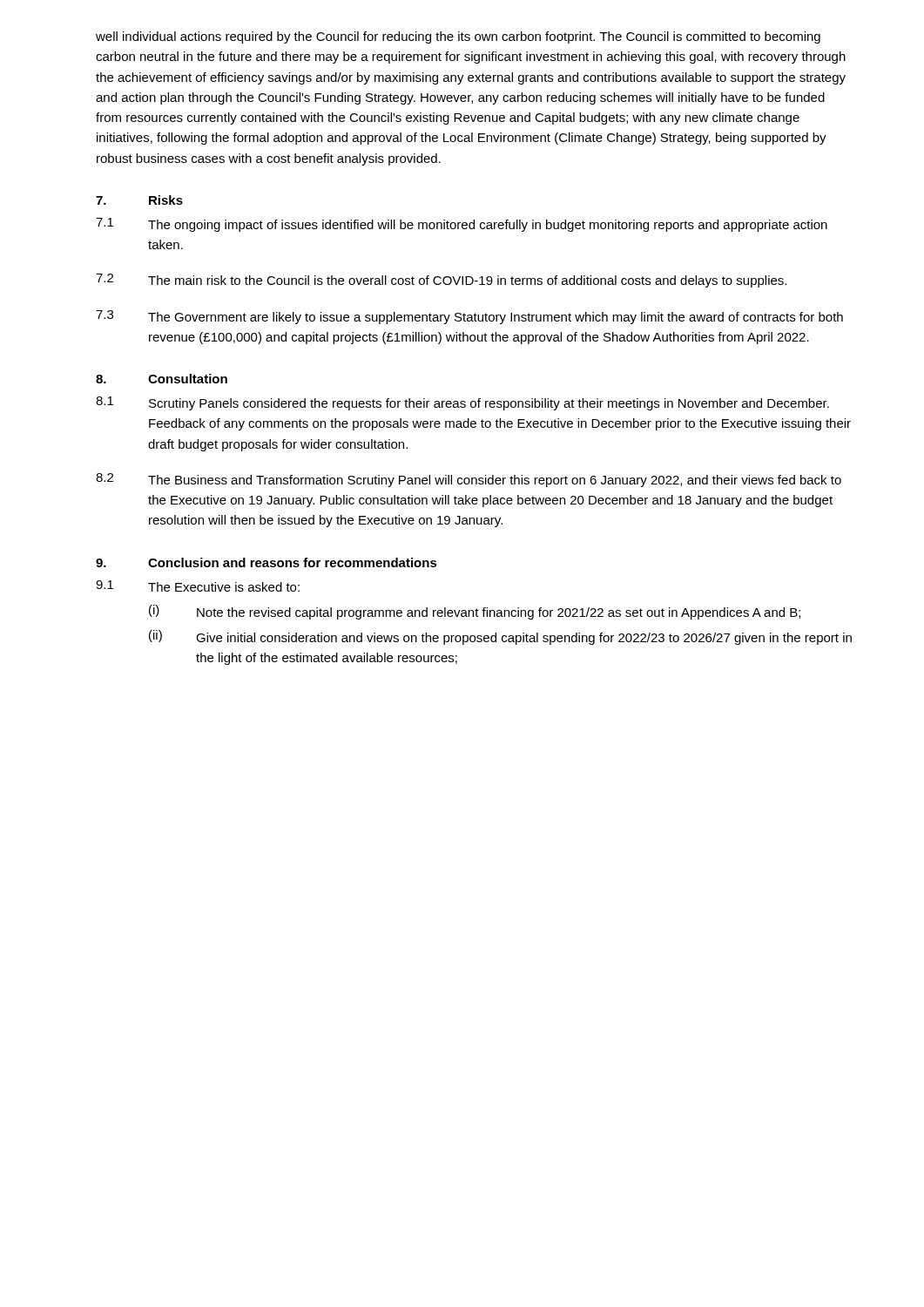Where does it say "8. Consultation"?
The height and width of the screenshot is (1307, 924).
tap(162, 379)
